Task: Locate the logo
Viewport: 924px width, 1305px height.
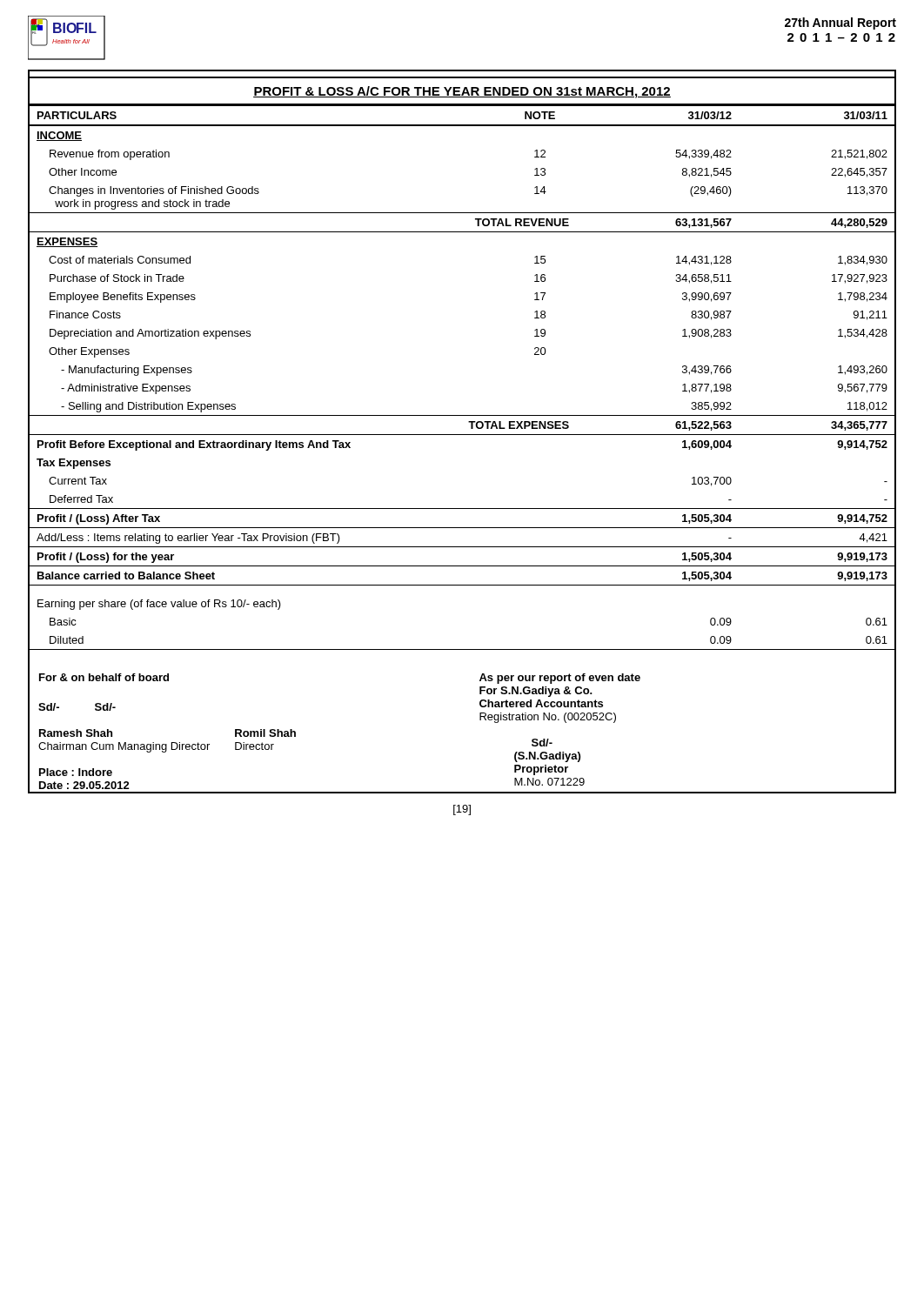Action: point(70,38)
